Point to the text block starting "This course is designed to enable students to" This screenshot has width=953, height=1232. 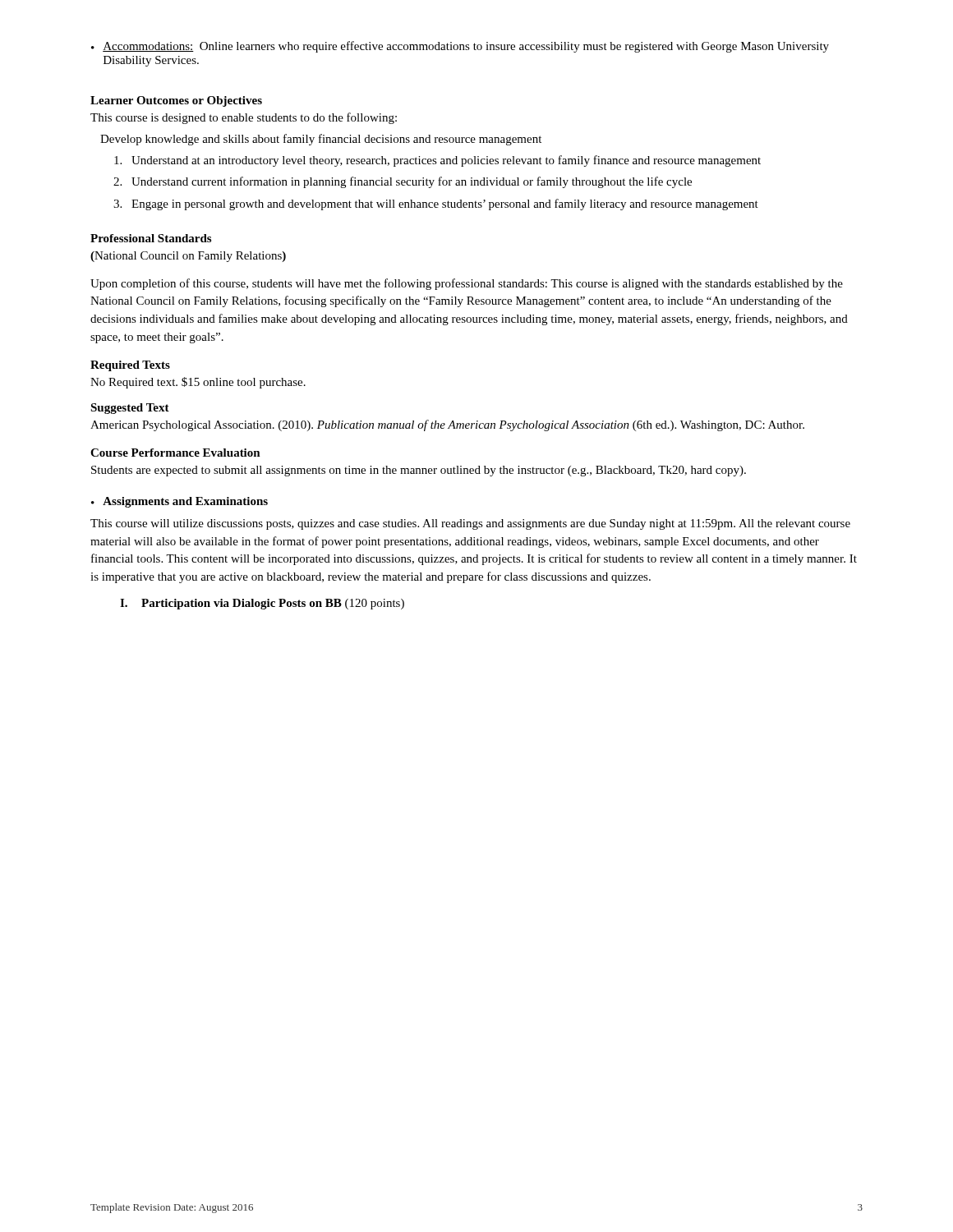244,117
